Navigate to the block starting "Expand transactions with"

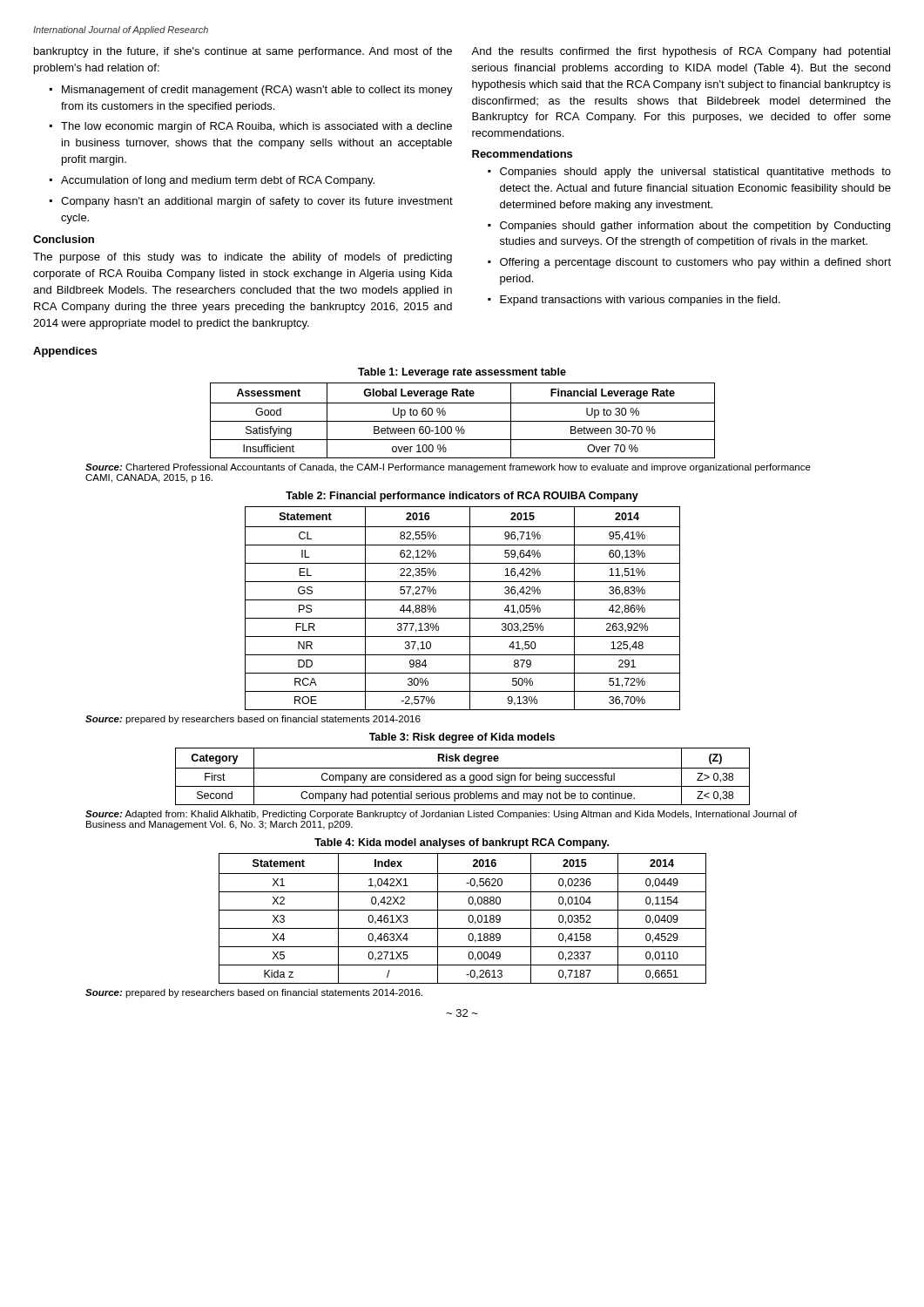(689, 300)
